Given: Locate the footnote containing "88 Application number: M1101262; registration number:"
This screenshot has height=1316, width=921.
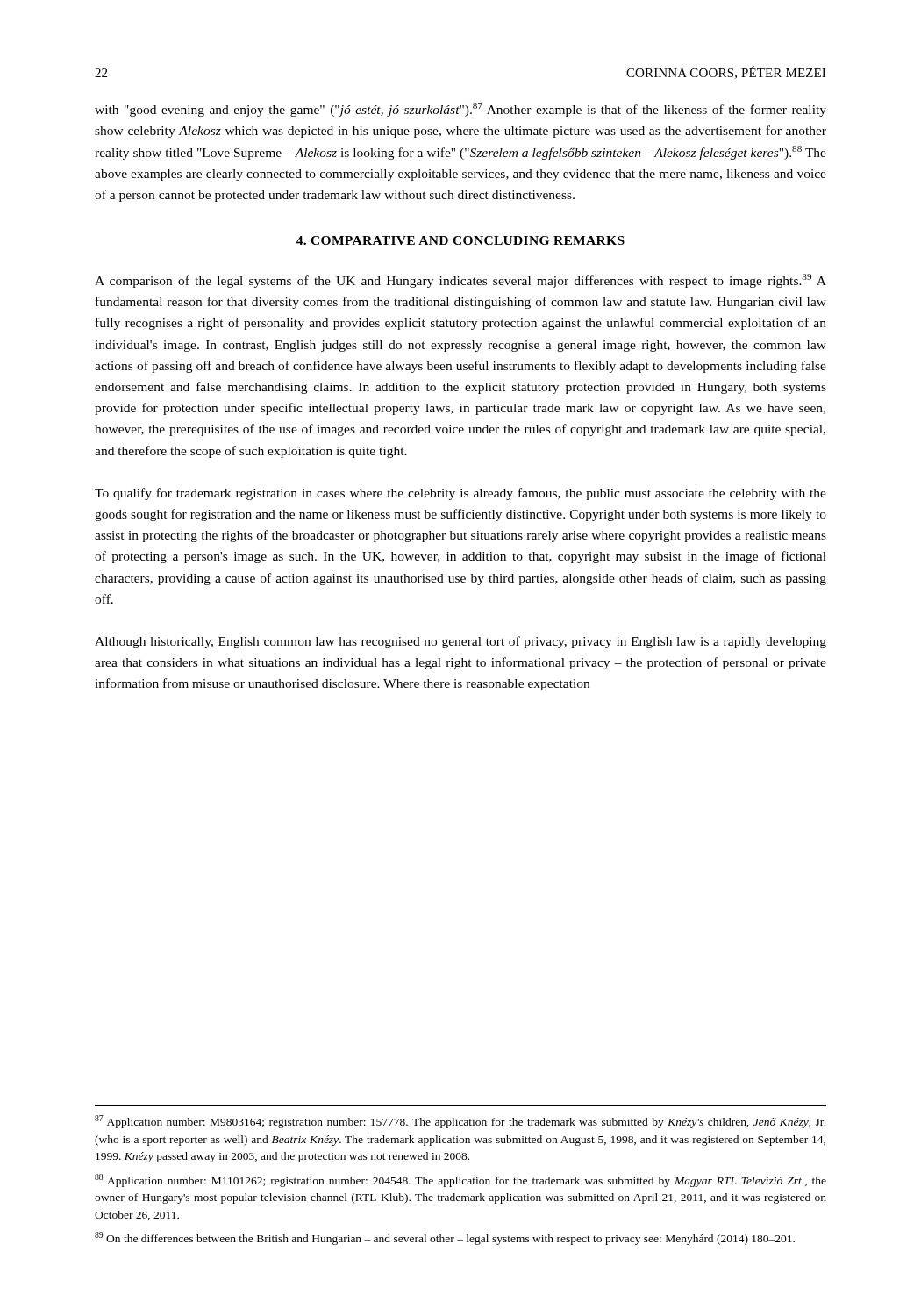Looking at the screenshot, I should 460,1197.
